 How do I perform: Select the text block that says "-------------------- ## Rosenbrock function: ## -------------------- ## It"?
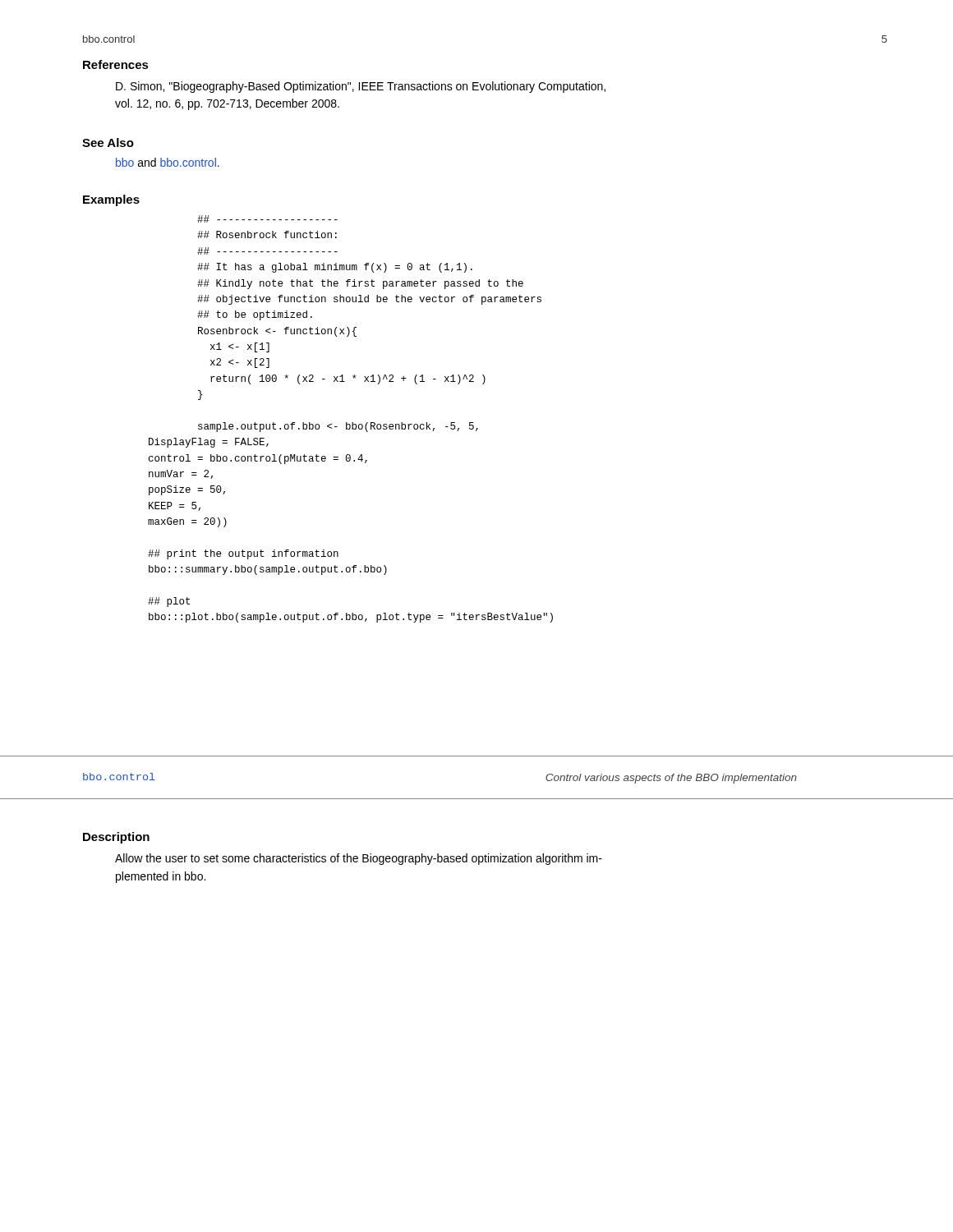coord(472,420)
